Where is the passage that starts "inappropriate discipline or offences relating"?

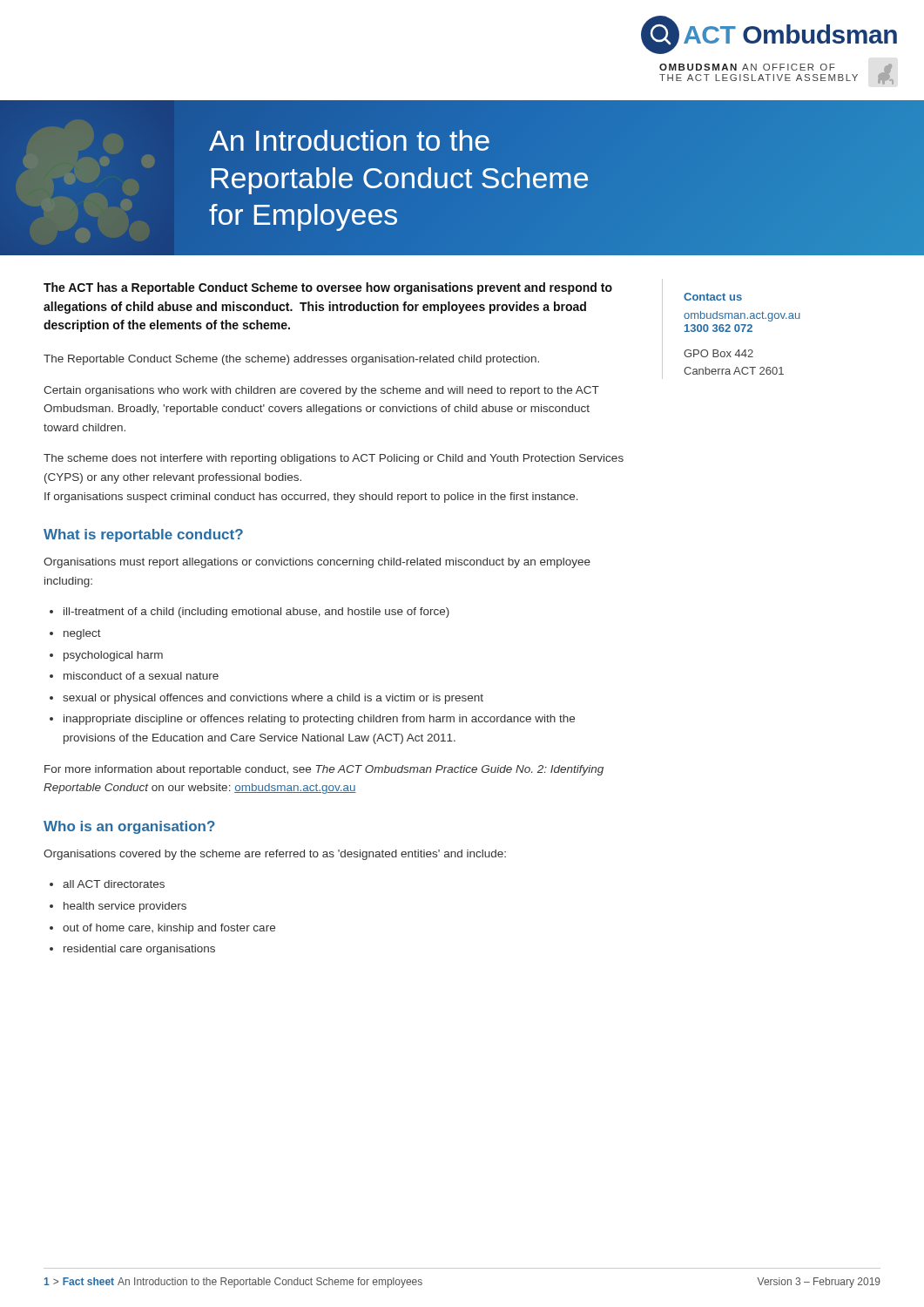coord(319,728)
